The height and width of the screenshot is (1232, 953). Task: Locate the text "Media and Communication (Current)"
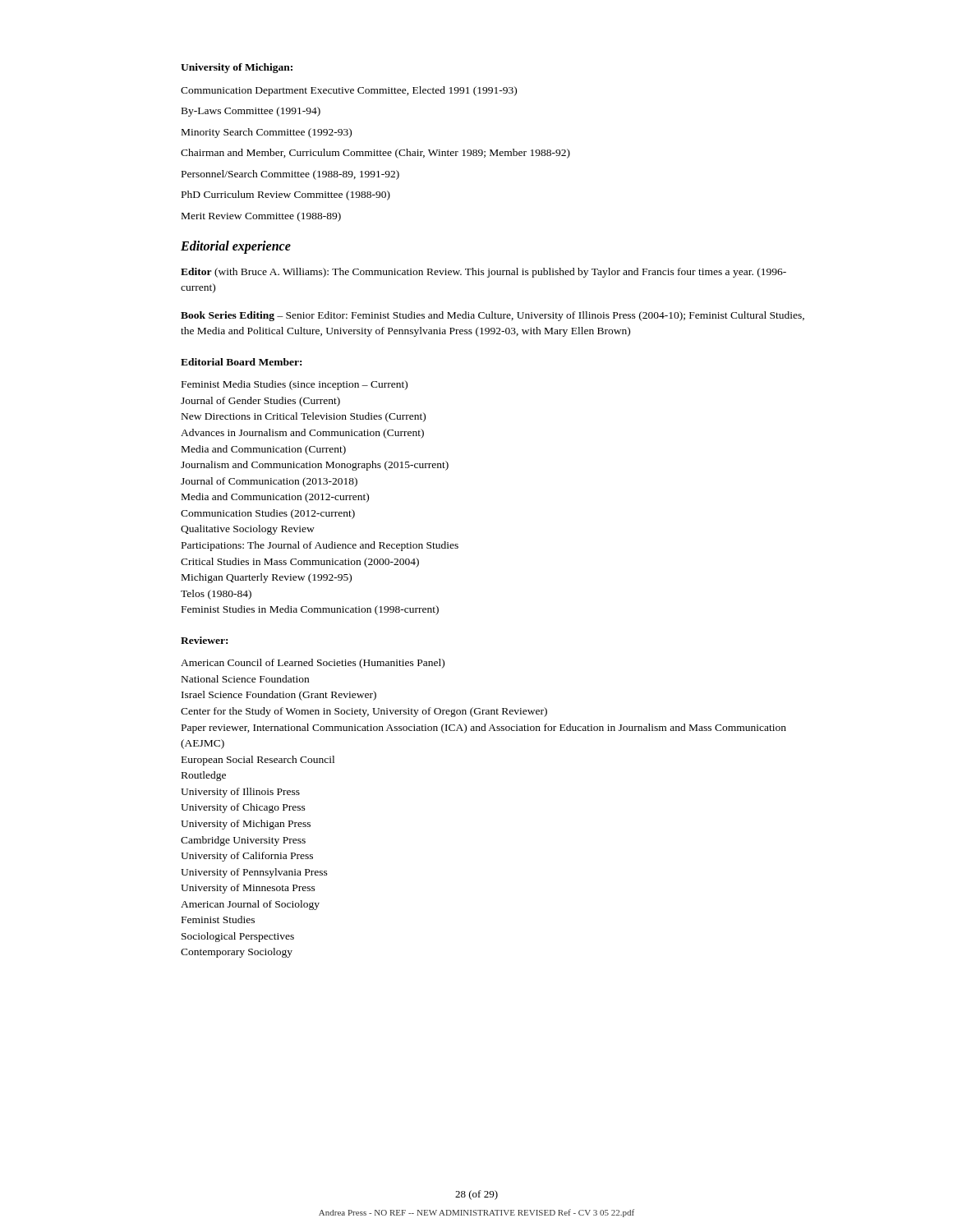264,450
